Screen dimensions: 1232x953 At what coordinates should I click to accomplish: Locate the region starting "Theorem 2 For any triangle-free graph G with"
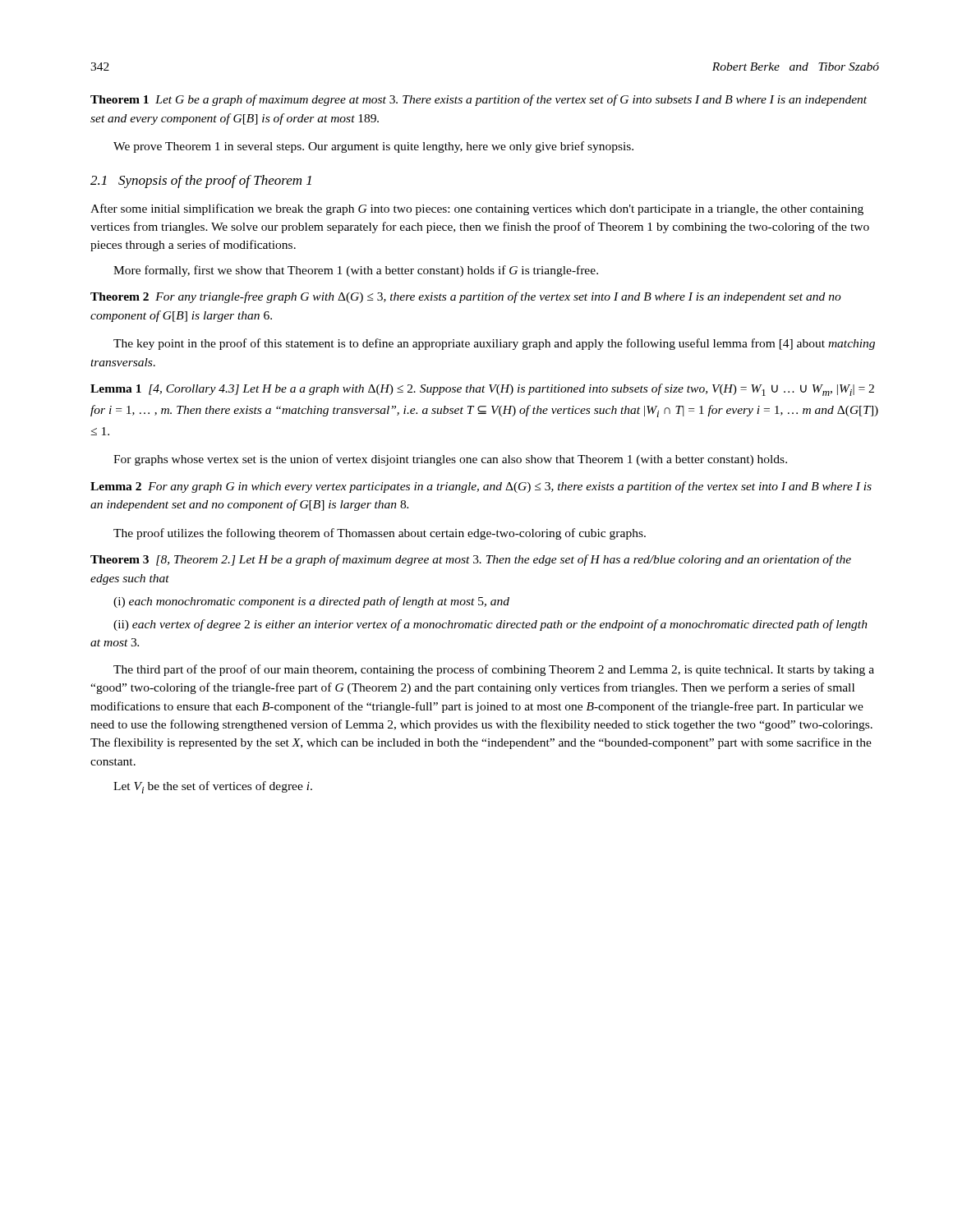pyautogui.click(x=485, y=306)
